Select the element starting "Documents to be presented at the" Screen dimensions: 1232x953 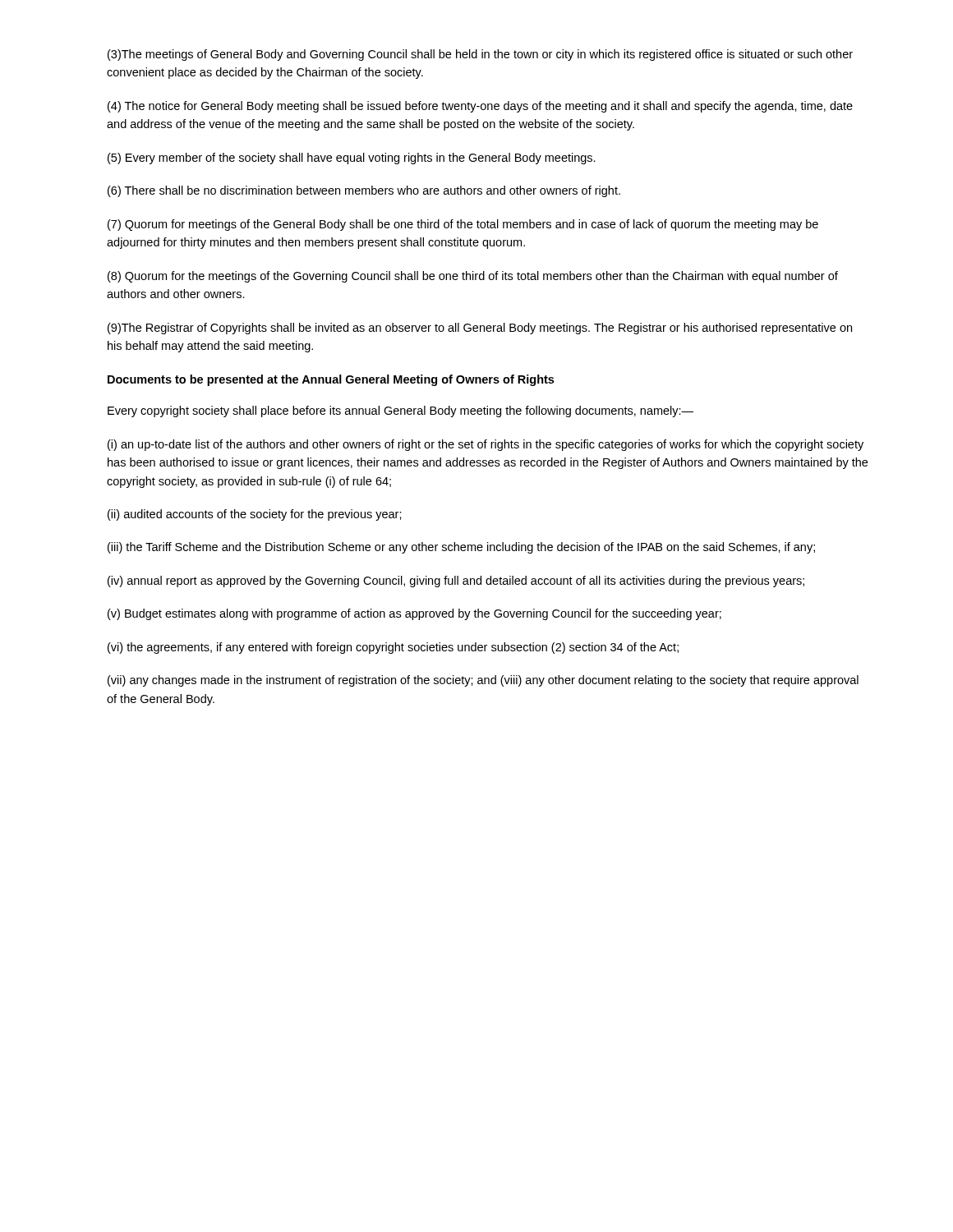(331, 379)
